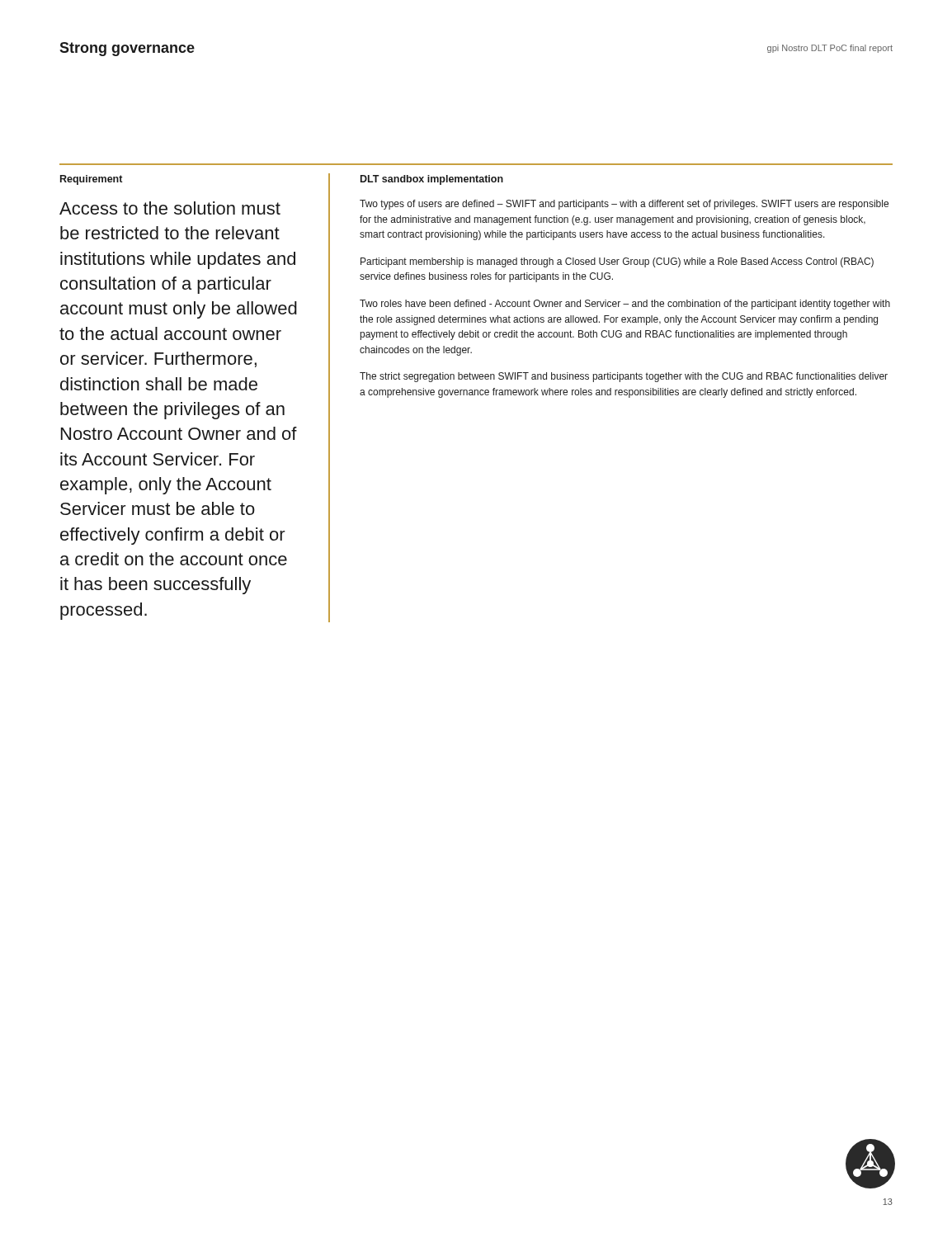Locate the logo
This screenshot has height=1238, width=952.
(870, 1165)
